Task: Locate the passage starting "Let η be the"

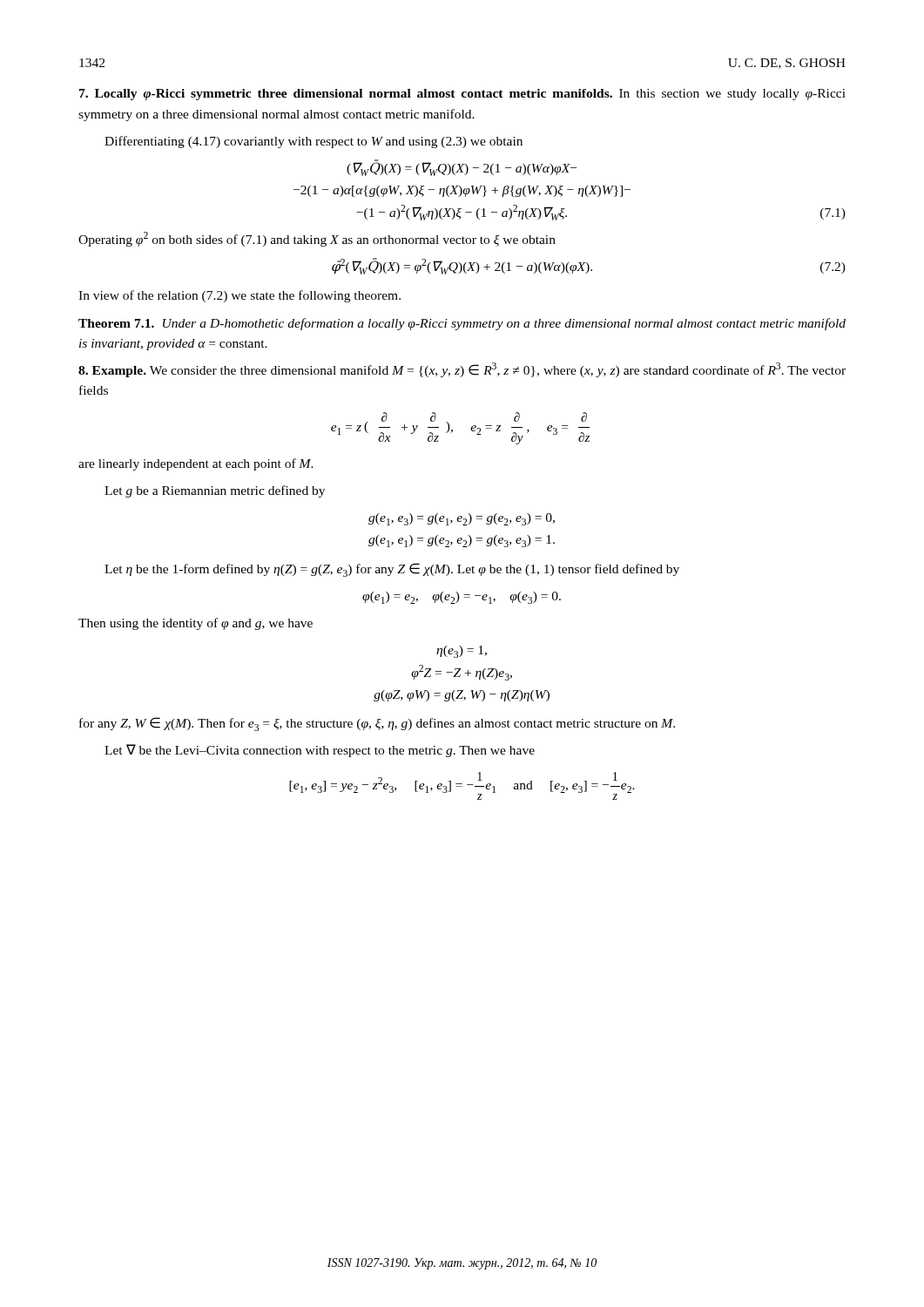Action: tap(392, 570)
